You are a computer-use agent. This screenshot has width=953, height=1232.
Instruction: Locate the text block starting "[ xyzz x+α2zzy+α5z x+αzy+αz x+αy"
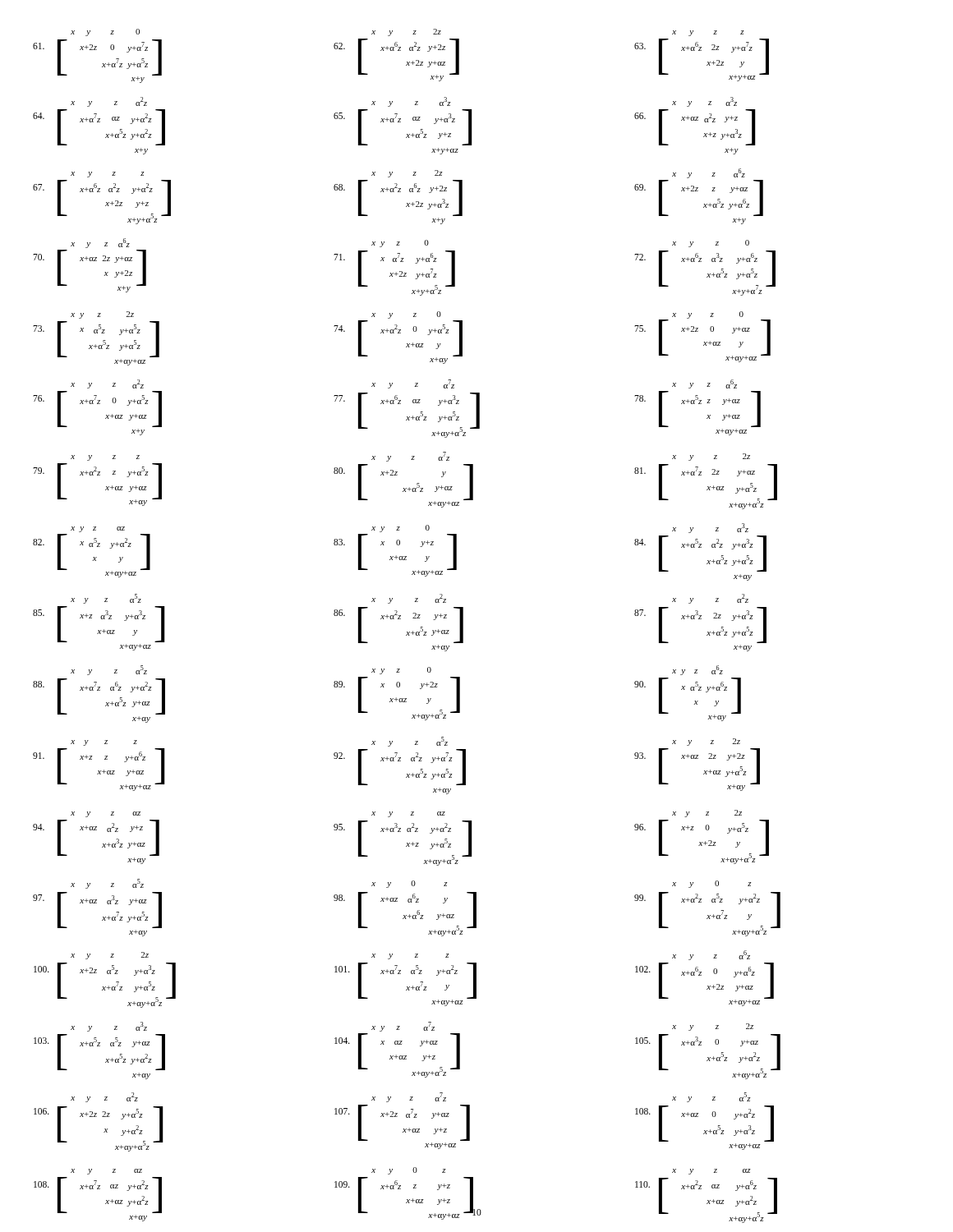(99, 479)
